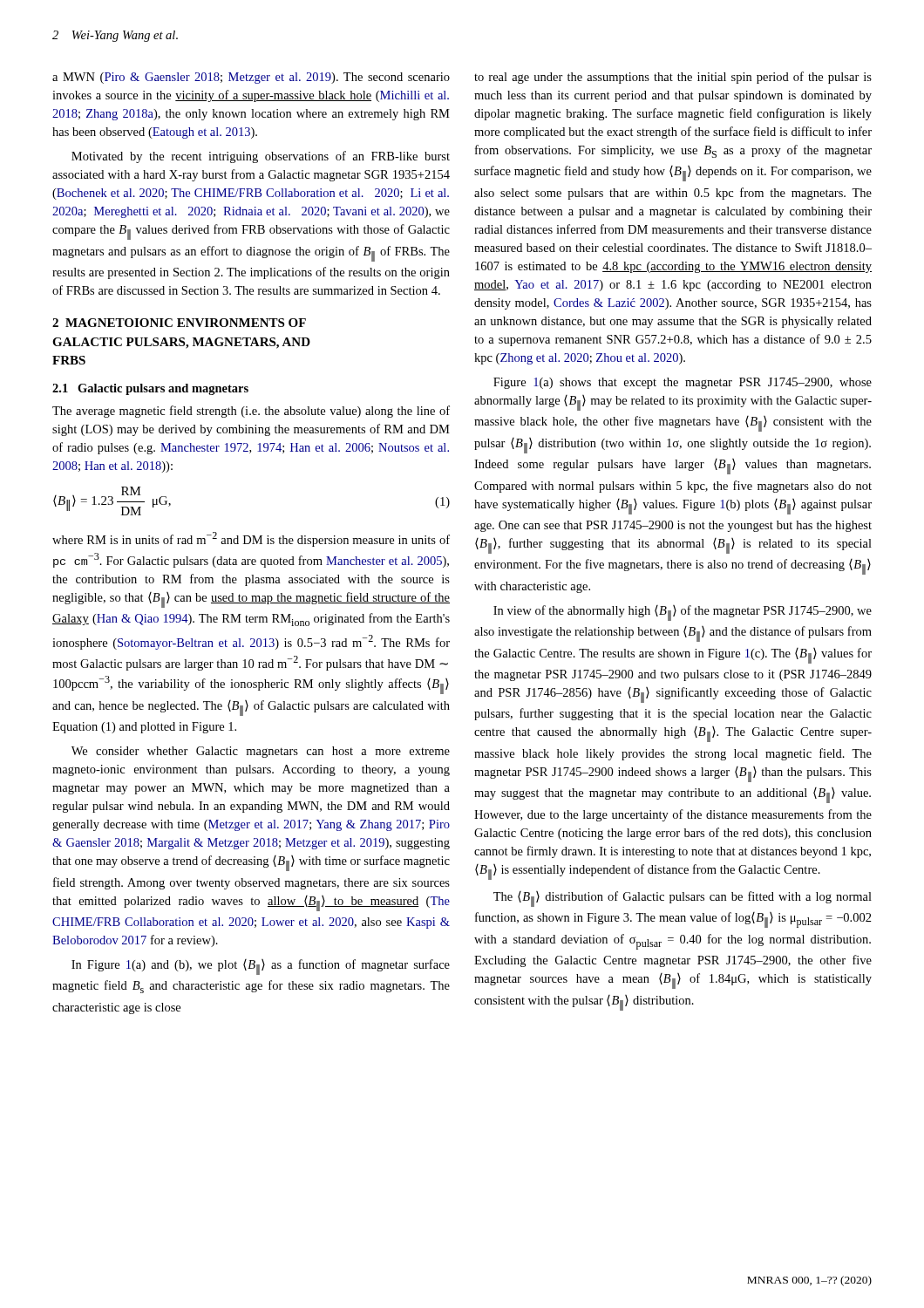Click on the element starting "a MWN (Piro & Gaensler 2018; Metzger"
924x1308 pixels.
(x=251, y=105)
